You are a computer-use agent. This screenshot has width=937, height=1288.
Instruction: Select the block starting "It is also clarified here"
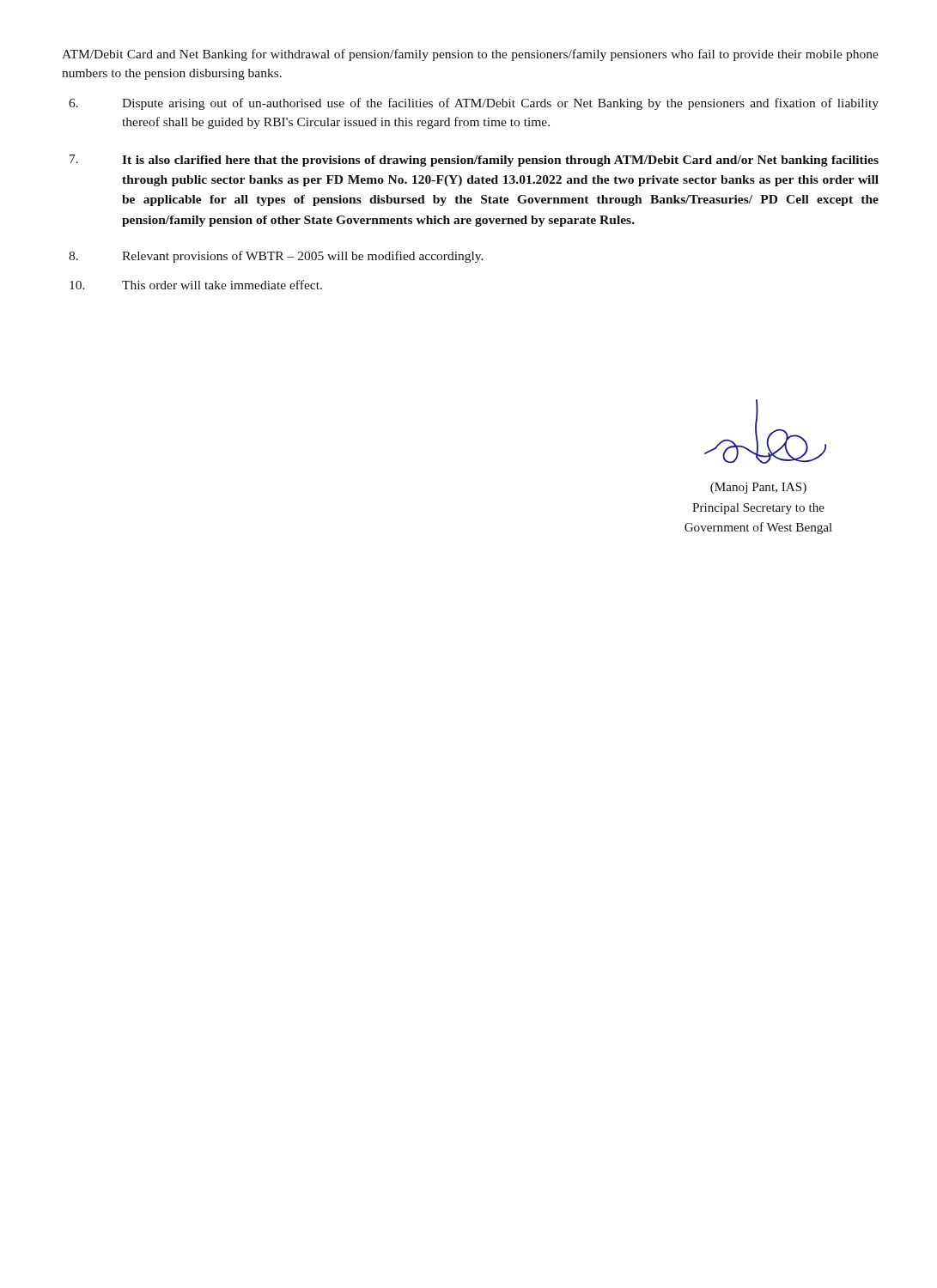click(x=470, y=189)
